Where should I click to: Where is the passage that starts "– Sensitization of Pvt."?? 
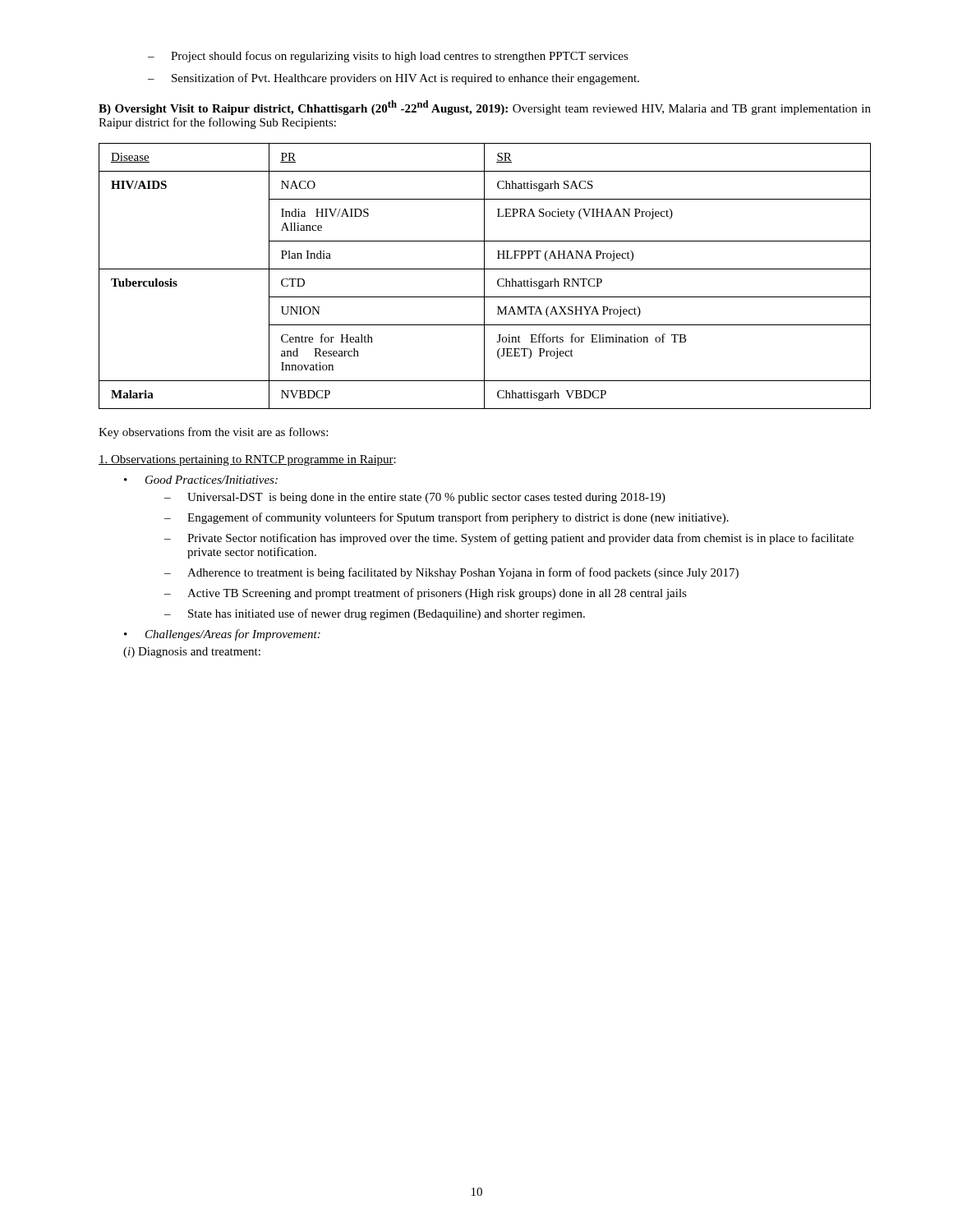pos(509,78)
